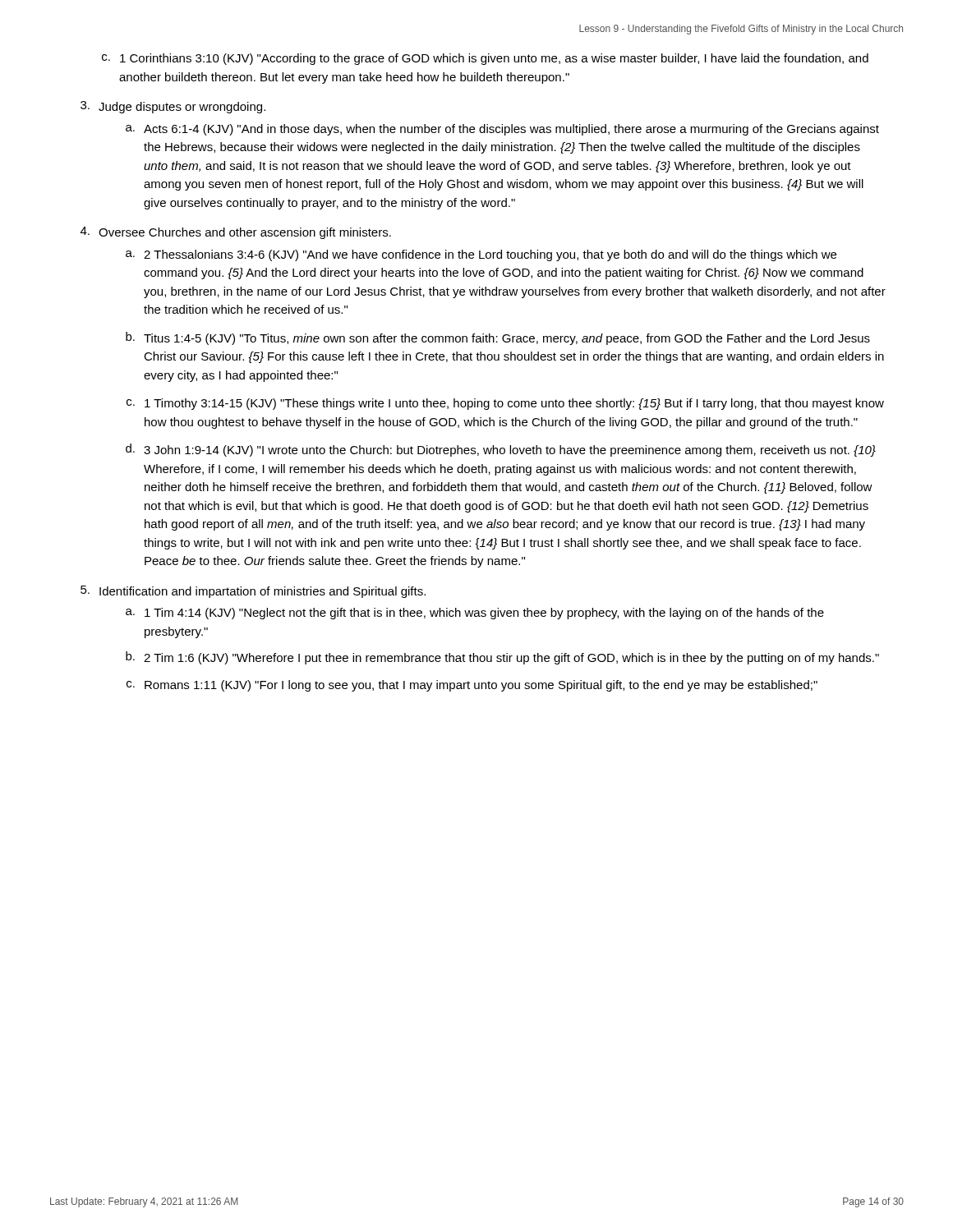Locate the list item containing "b. 2 Tim 1:6"
The image size is (953, 1232).
point(489,658)
